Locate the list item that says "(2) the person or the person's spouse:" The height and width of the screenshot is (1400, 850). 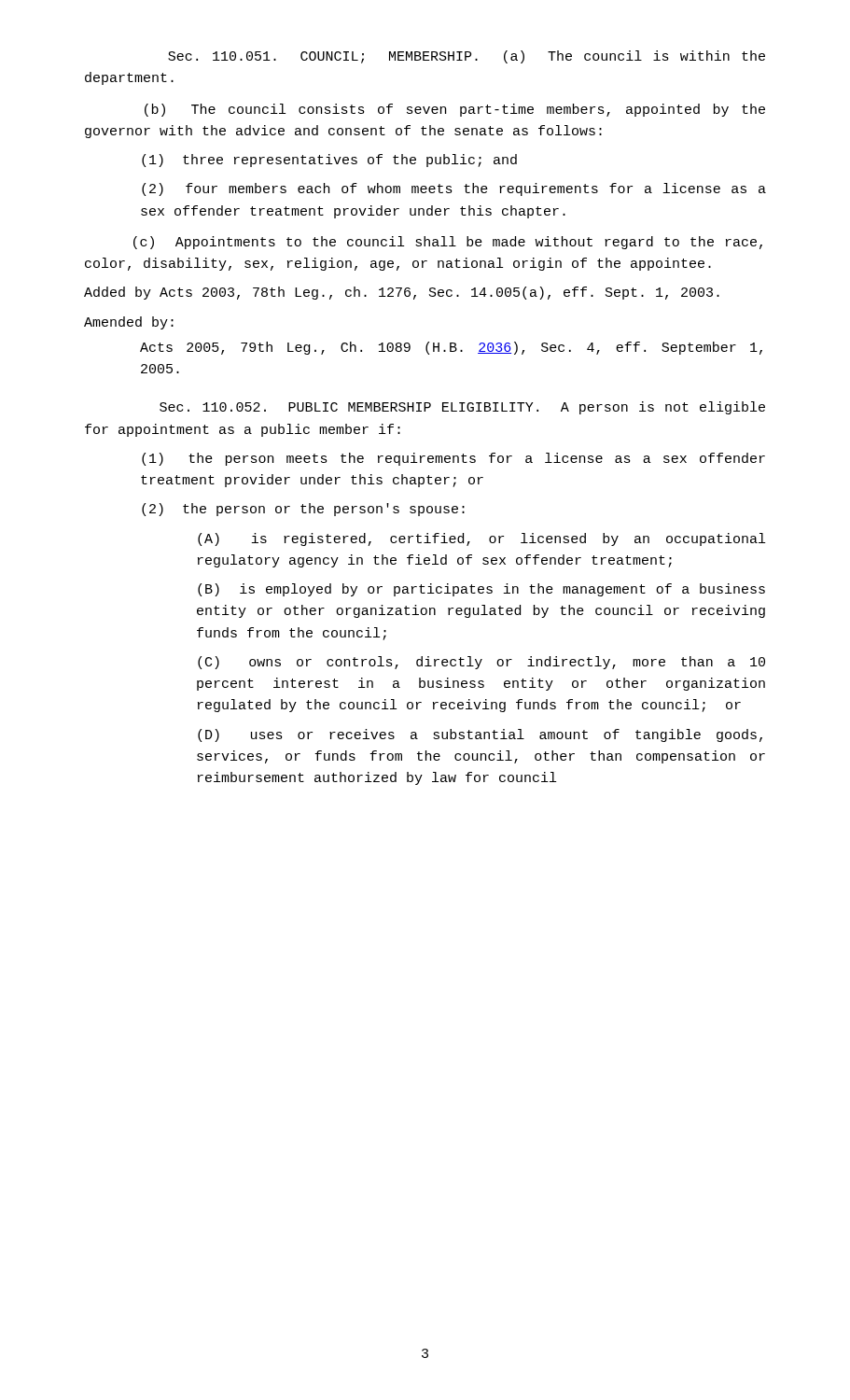[453, 510]
